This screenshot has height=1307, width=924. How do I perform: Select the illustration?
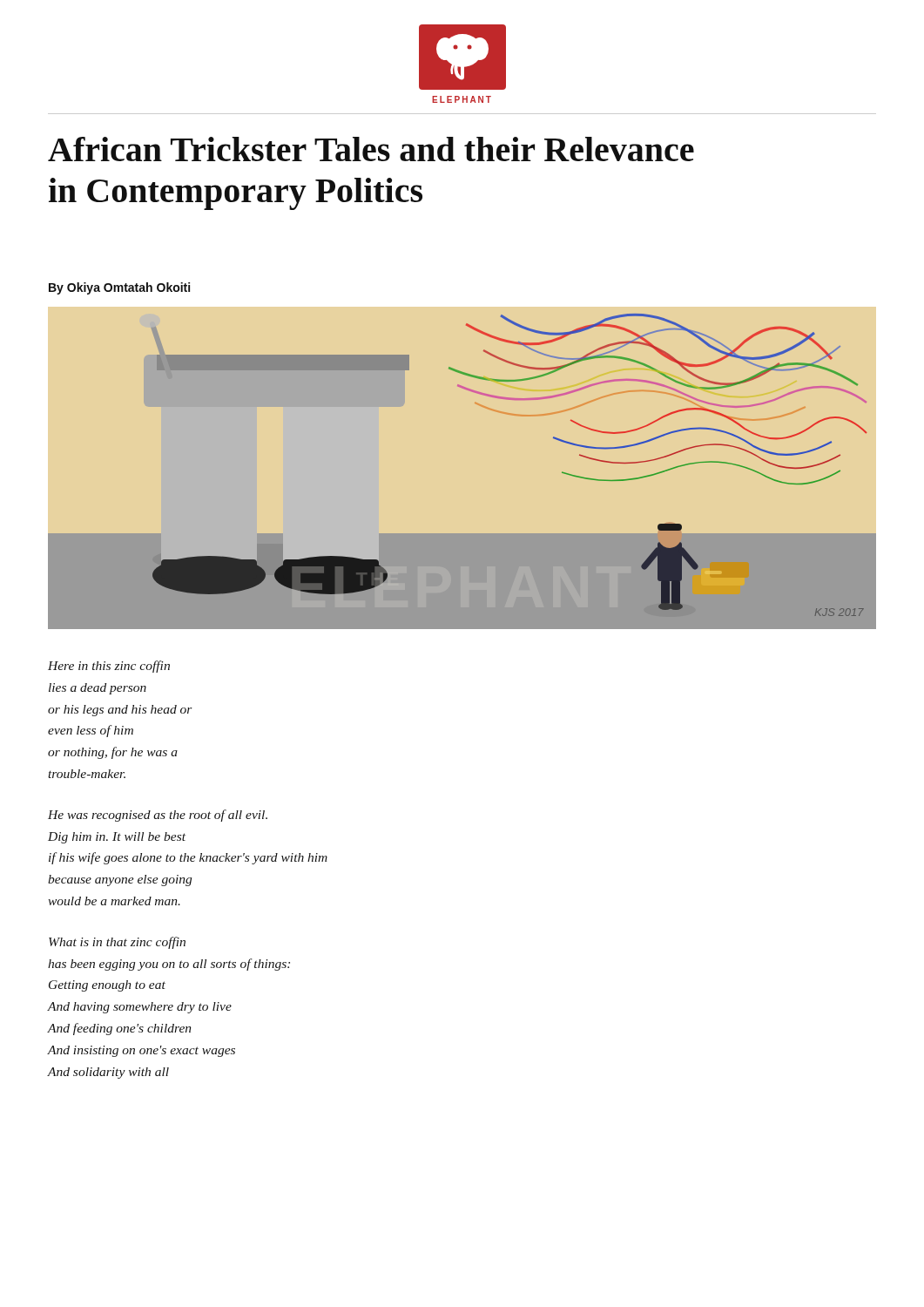462,468
